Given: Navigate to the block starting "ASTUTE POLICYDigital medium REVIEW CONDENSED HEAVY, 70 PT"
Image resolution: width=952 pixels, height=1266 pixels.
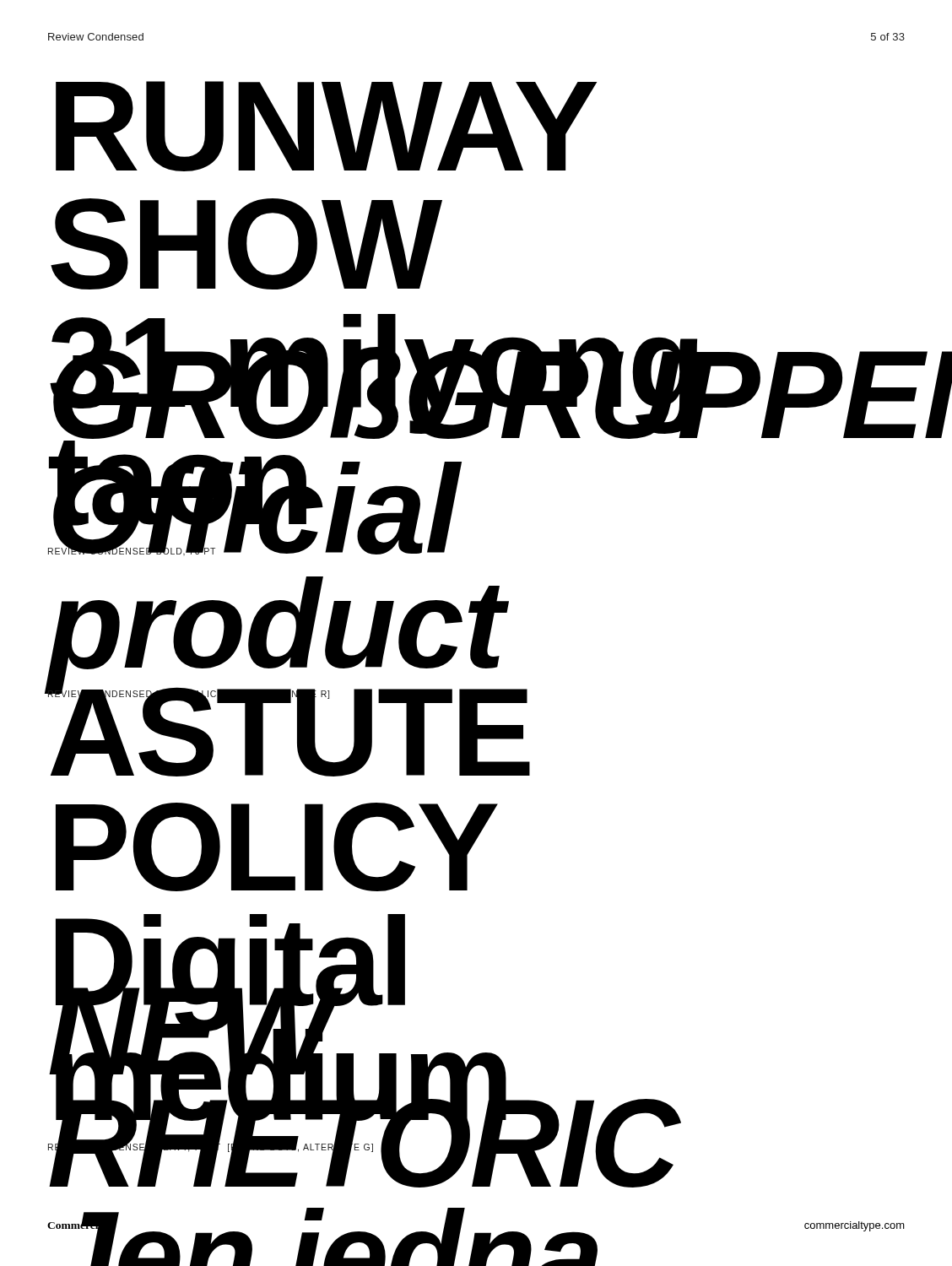Looking at the screenshot, I should point(476,913).
